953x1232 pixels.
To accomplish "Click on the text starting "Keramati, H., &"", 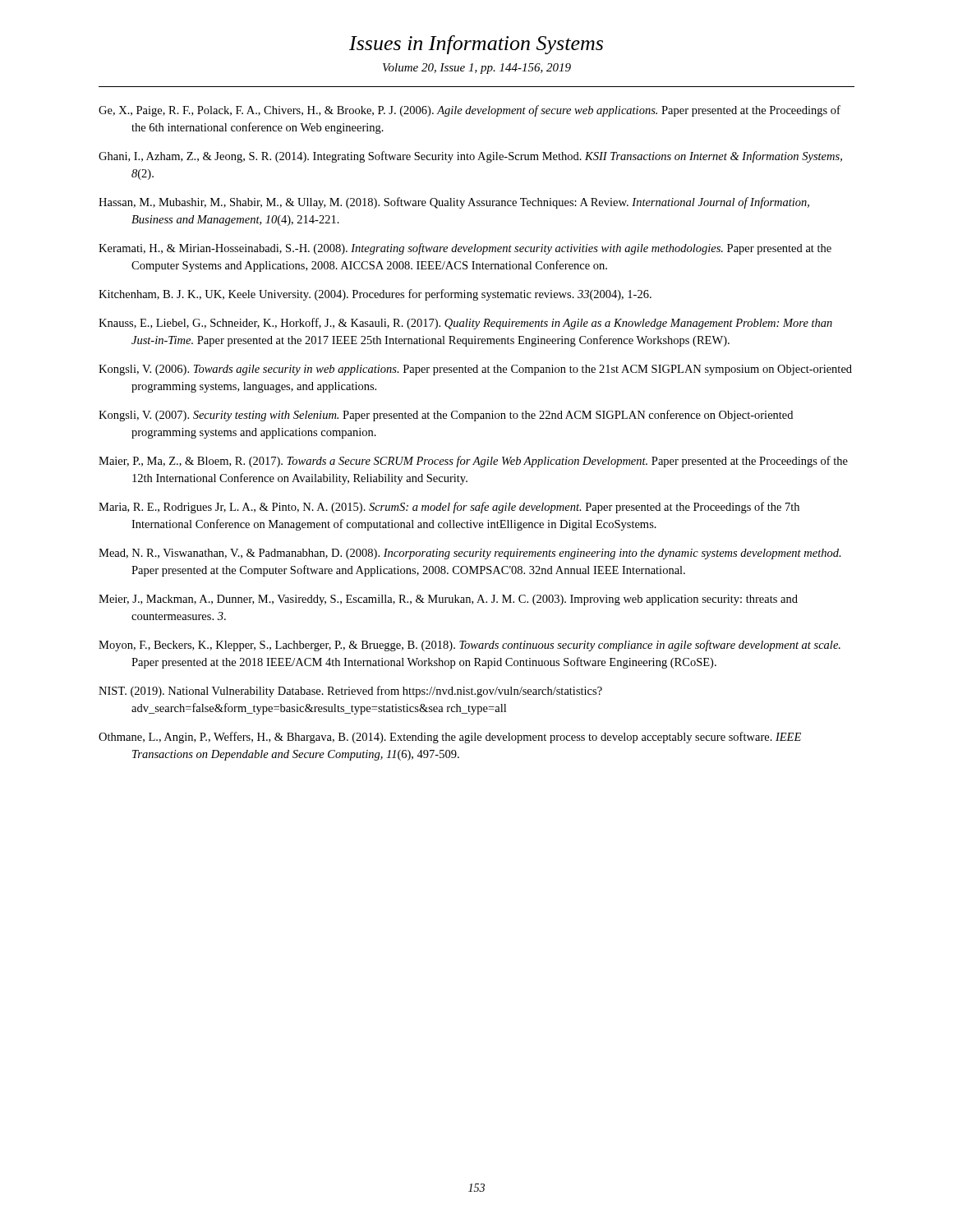I will 465,257.
